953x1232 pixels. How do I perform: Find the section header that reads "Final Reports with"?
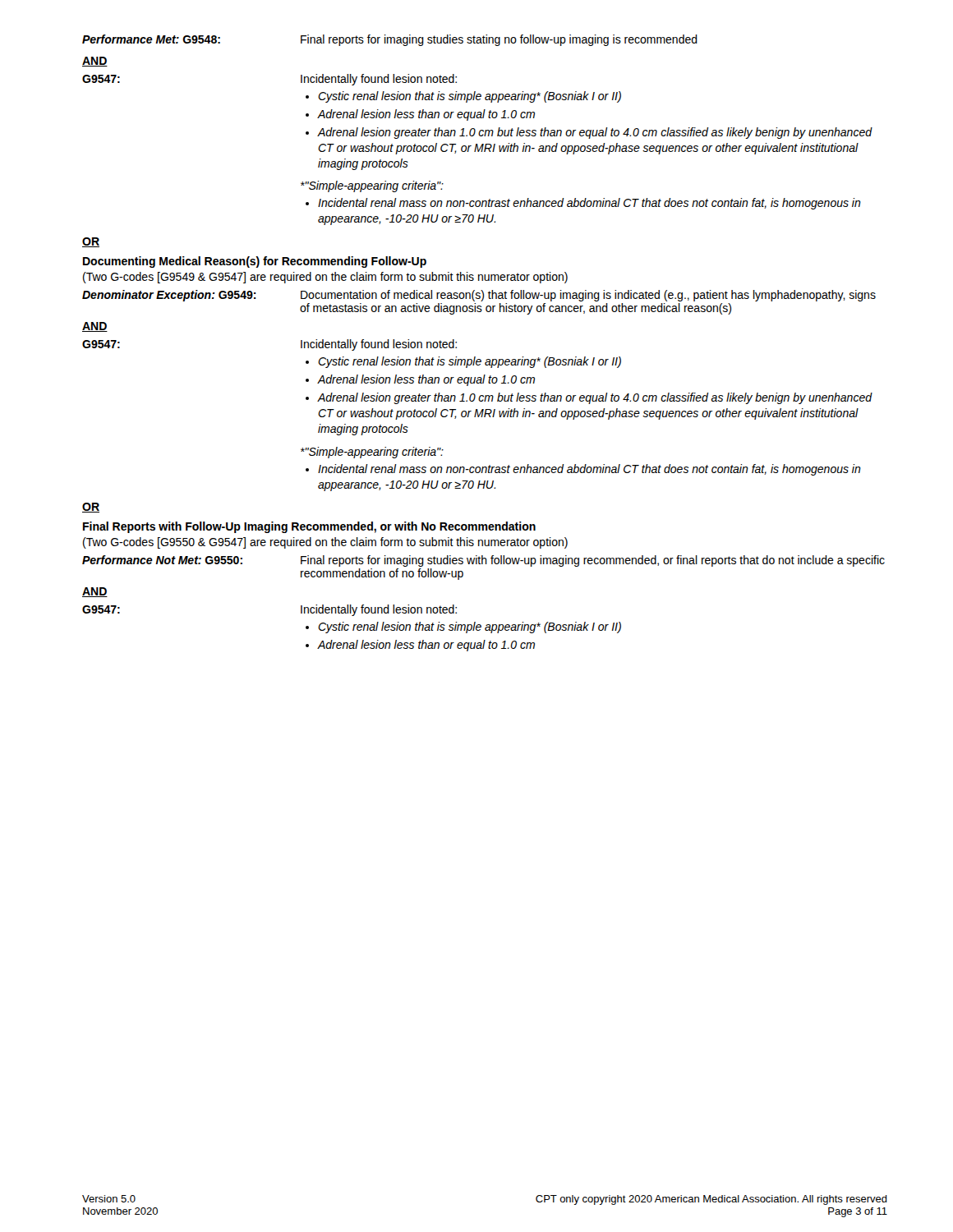click(x=485, y=527)
